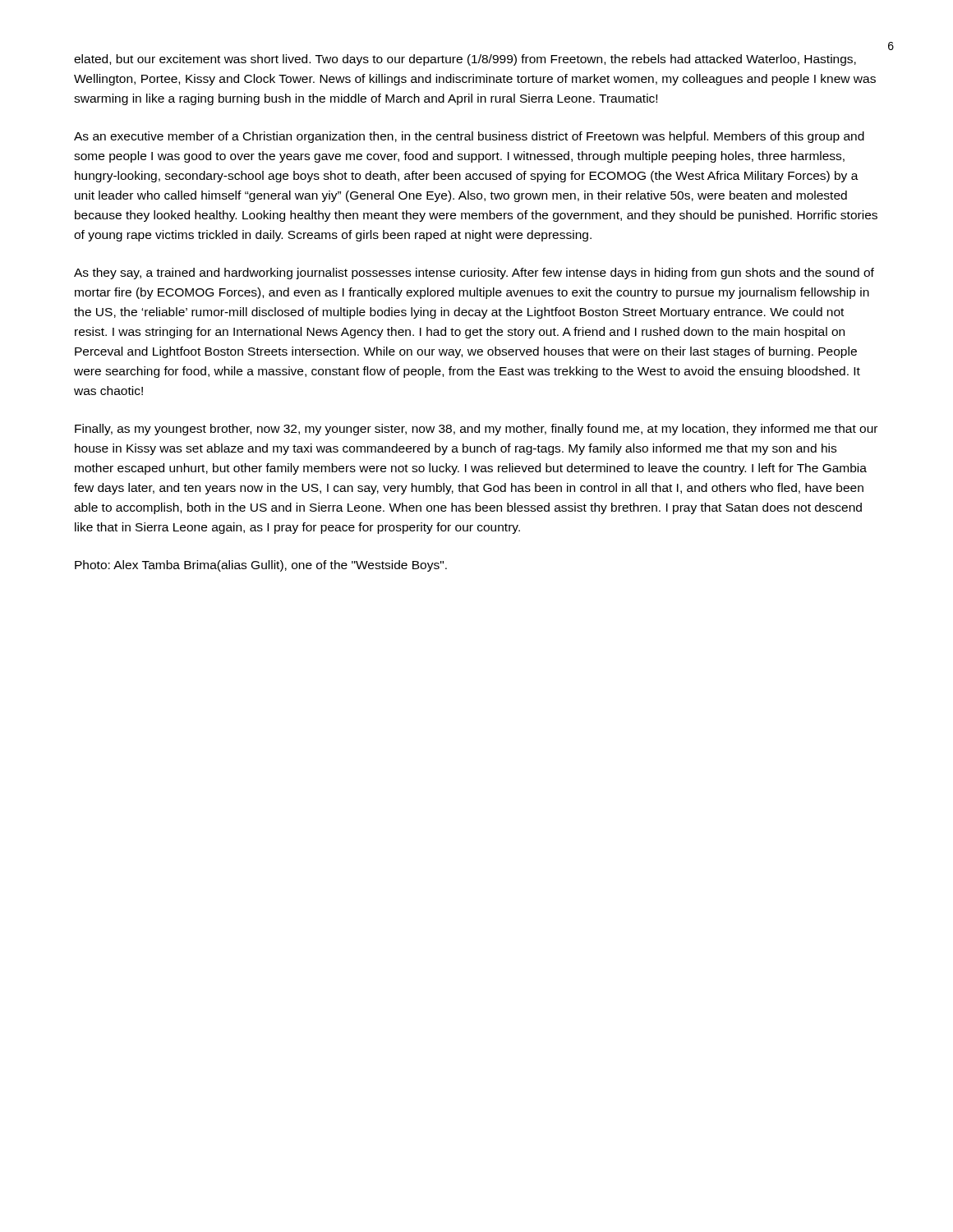Find the block on this page that starts "As an executive member of a Christian"
953x1232 pixels.
pos(476,185)
